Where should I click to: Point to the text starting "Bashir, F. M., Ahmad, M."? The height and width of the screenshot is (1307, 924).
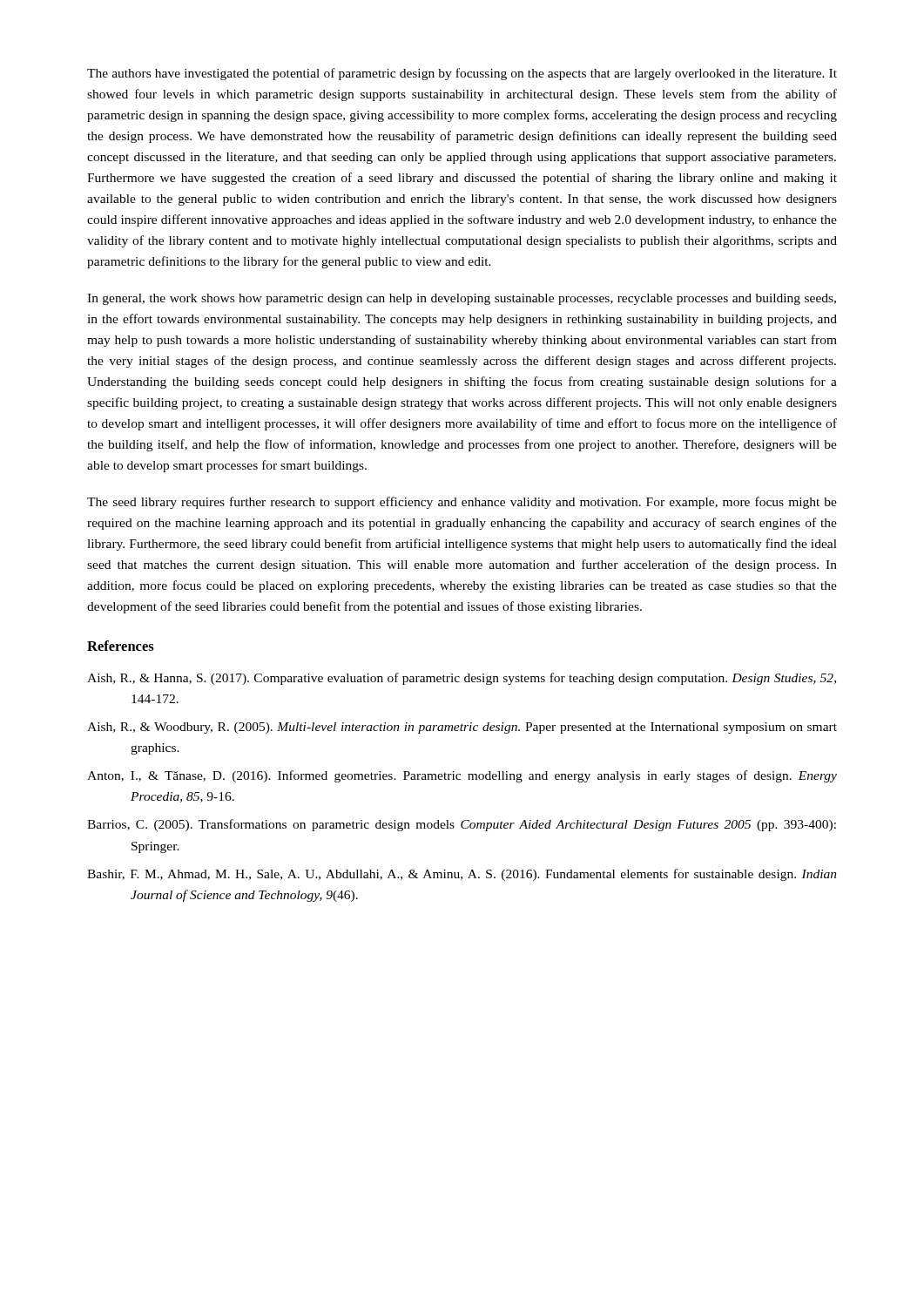click(462, 884)
